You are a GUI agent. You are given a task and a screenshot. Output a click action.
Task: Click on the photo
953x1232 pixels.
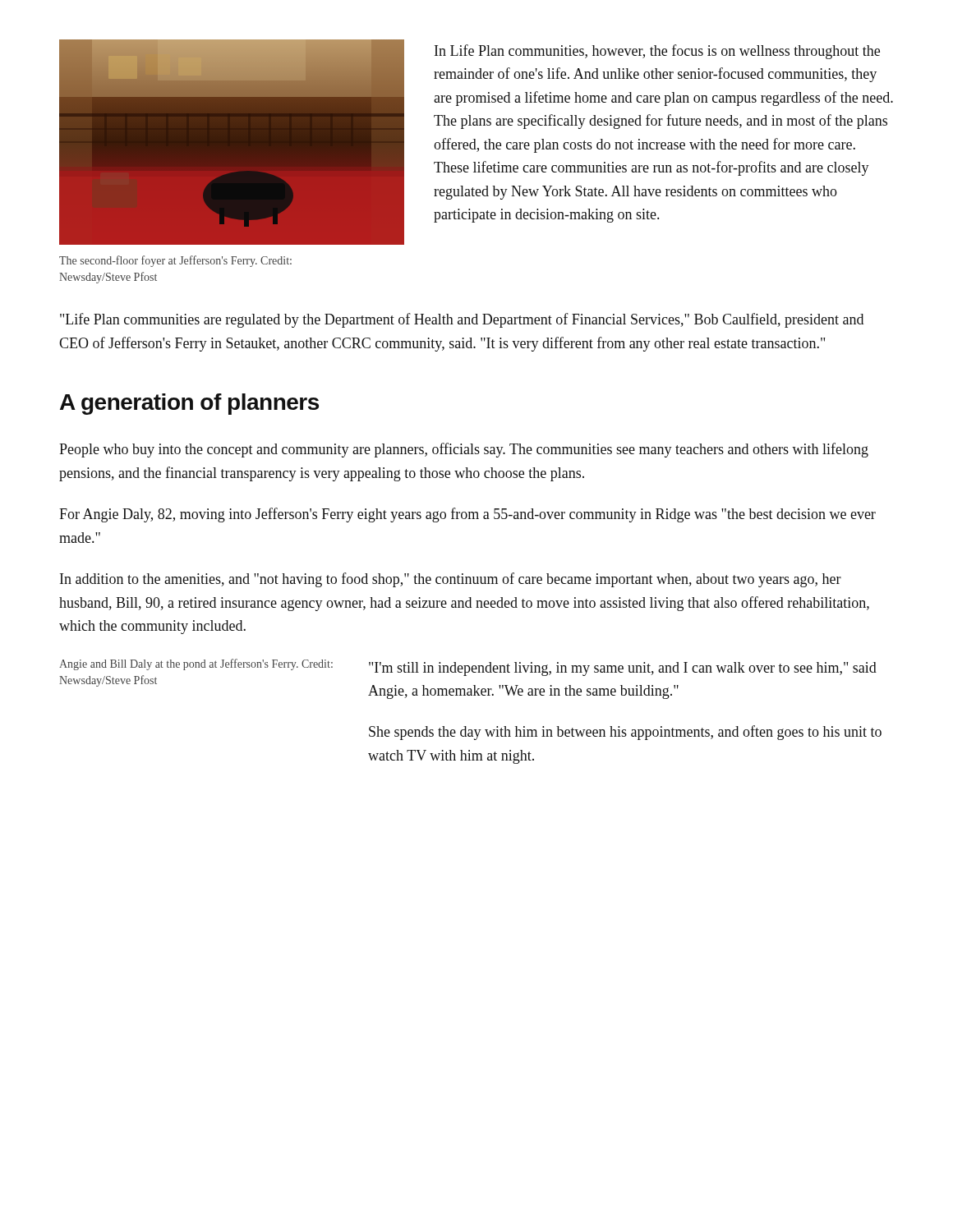(232, 142)
